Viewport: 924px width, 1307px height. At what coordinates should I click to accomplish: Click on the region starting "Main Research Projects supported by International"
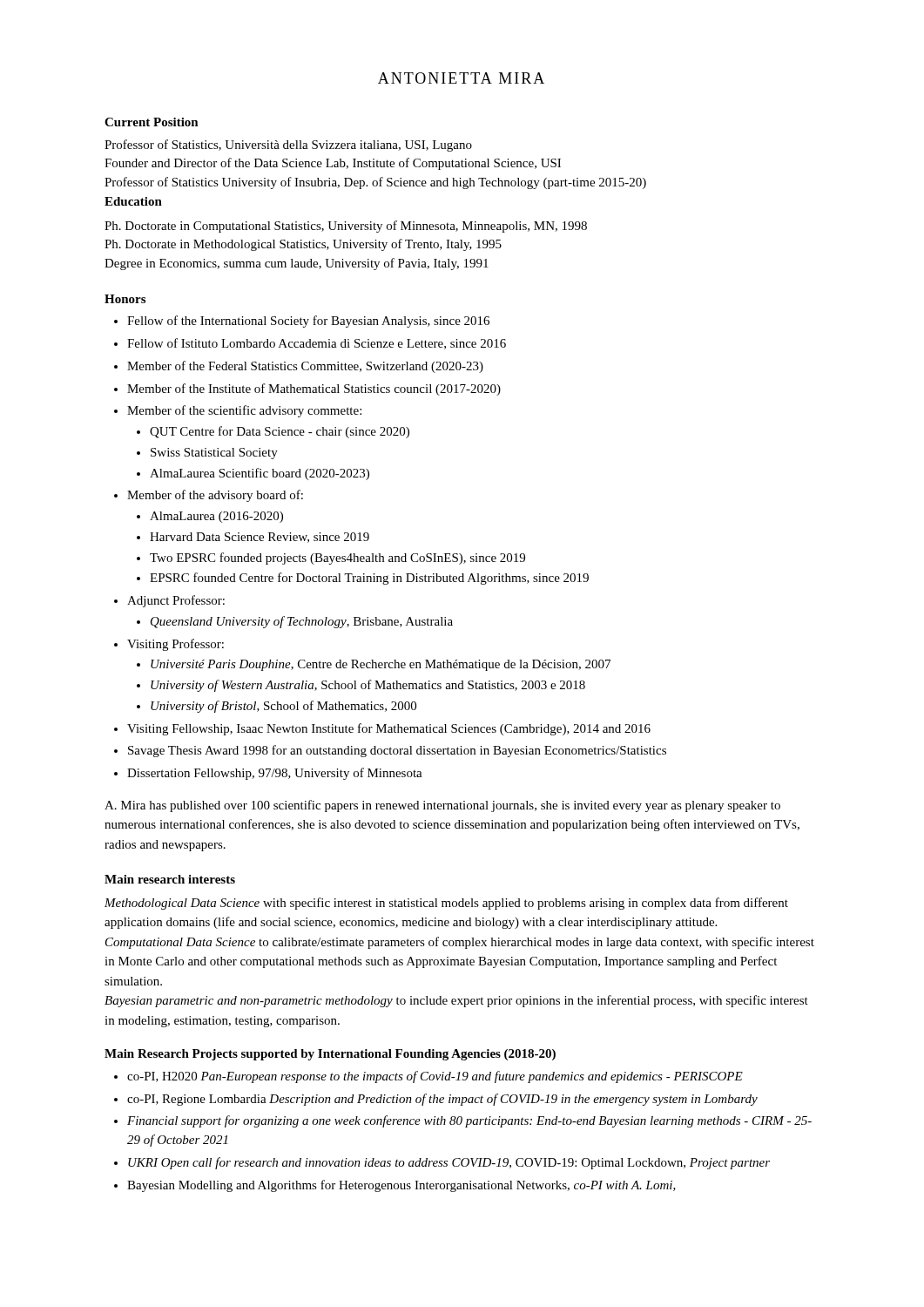(x=462, y=1054)
